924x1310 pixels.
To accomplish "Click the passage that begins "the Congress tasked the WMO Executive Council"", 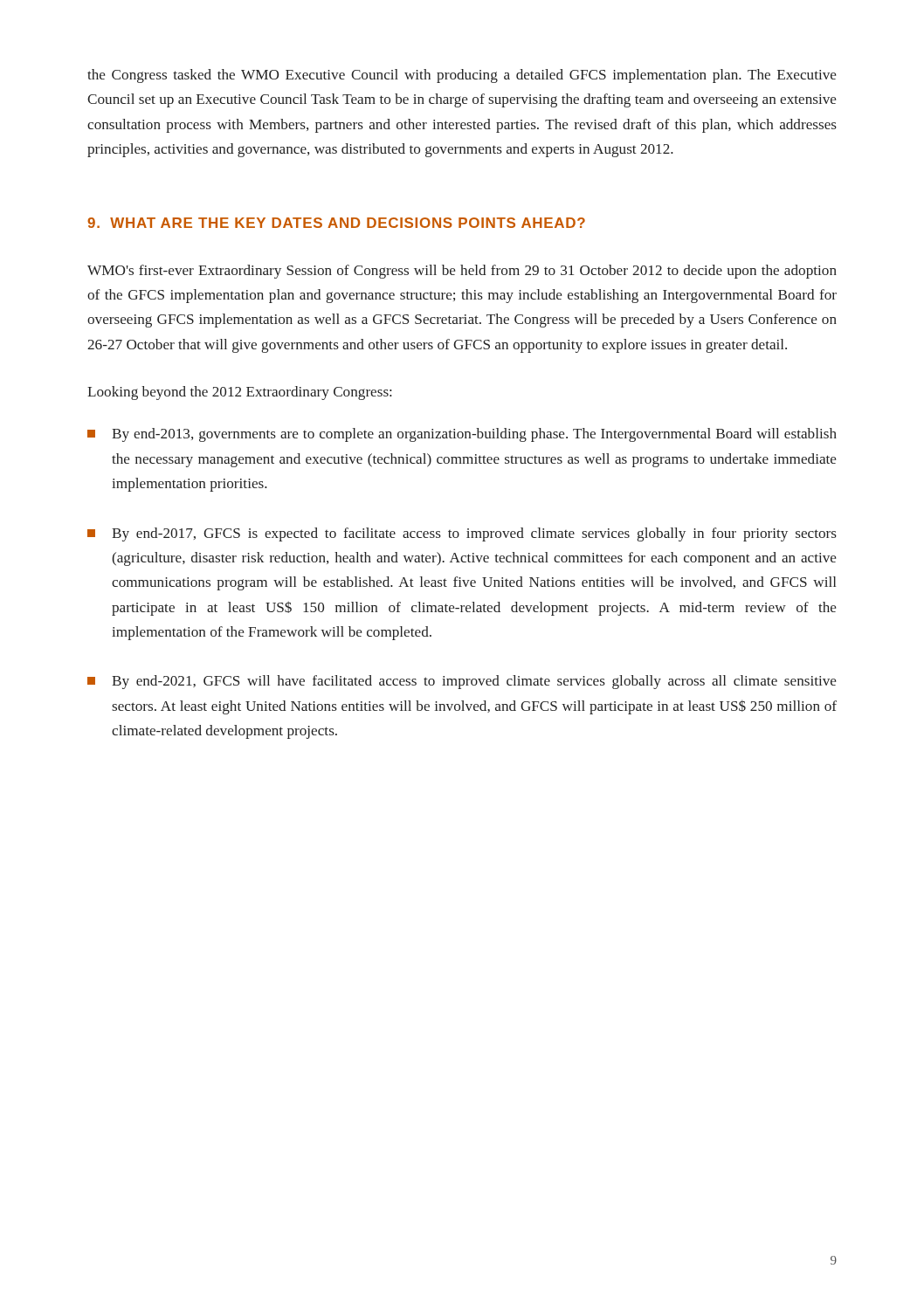I will point(462,112).
